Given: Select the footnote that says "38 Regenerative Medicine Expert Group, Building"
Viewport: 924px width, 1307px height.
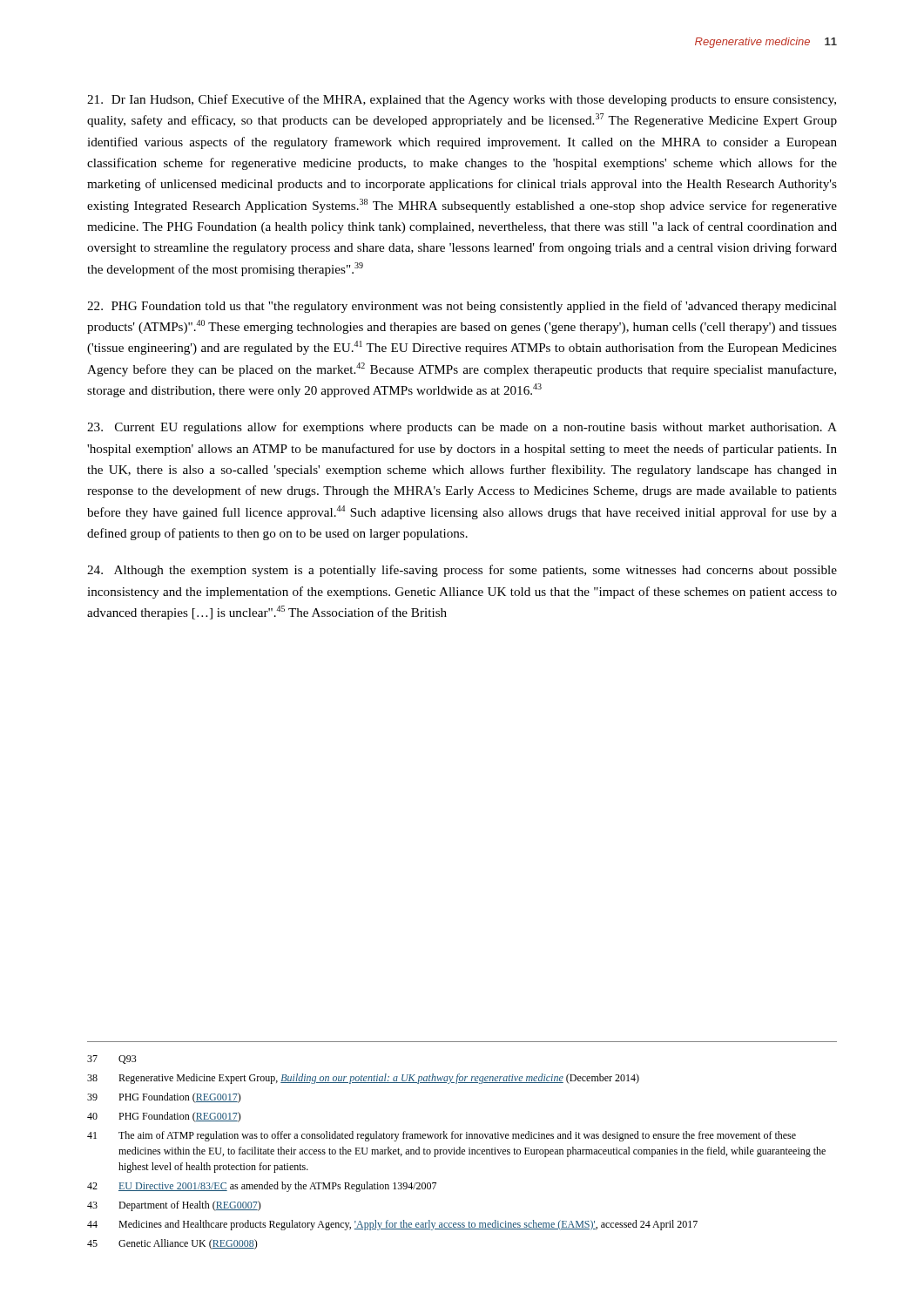Looking at the screenshot, I should (462, 1078).
